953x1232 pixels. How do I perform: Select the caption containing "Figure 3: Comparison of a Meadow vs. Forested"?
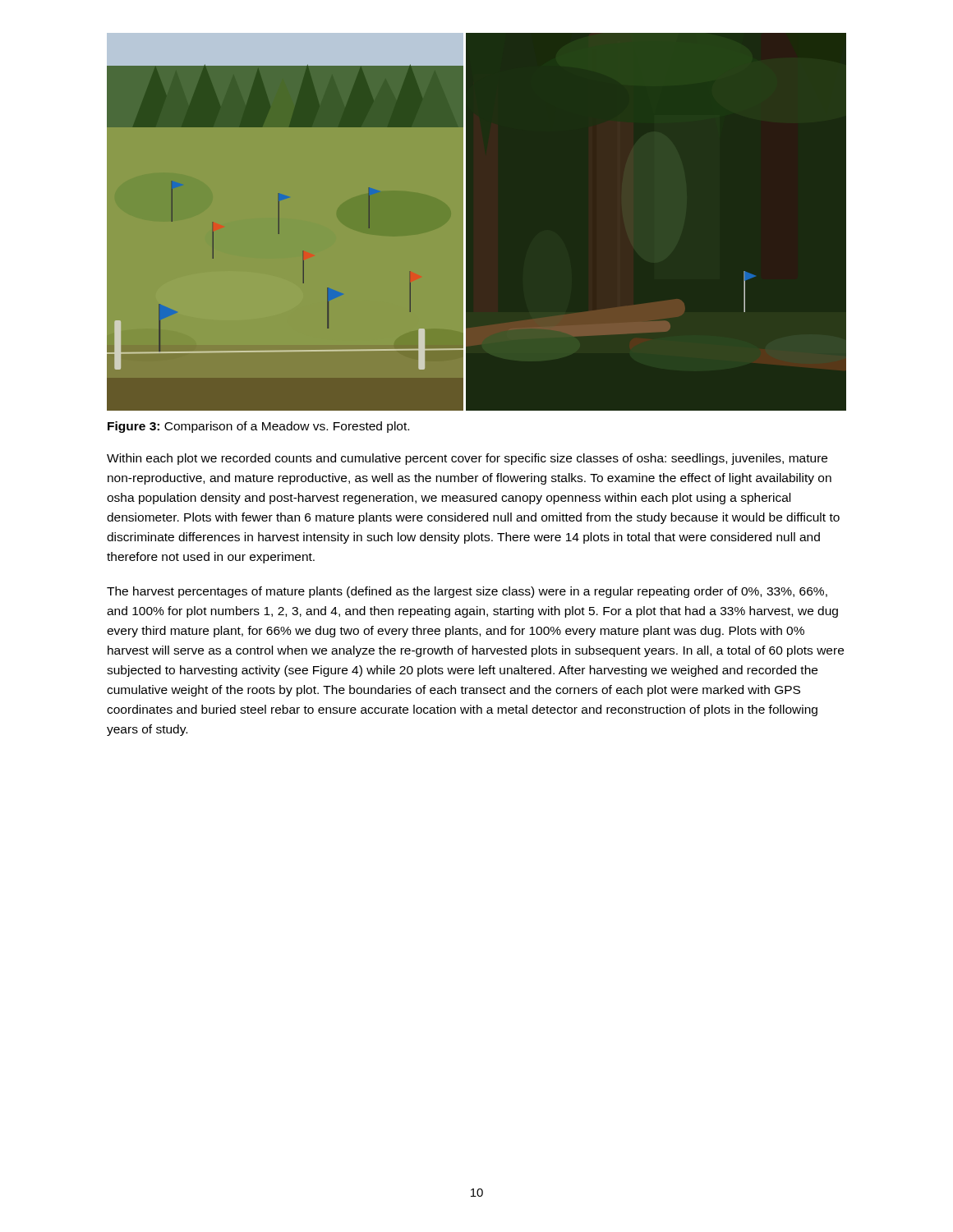259,426
